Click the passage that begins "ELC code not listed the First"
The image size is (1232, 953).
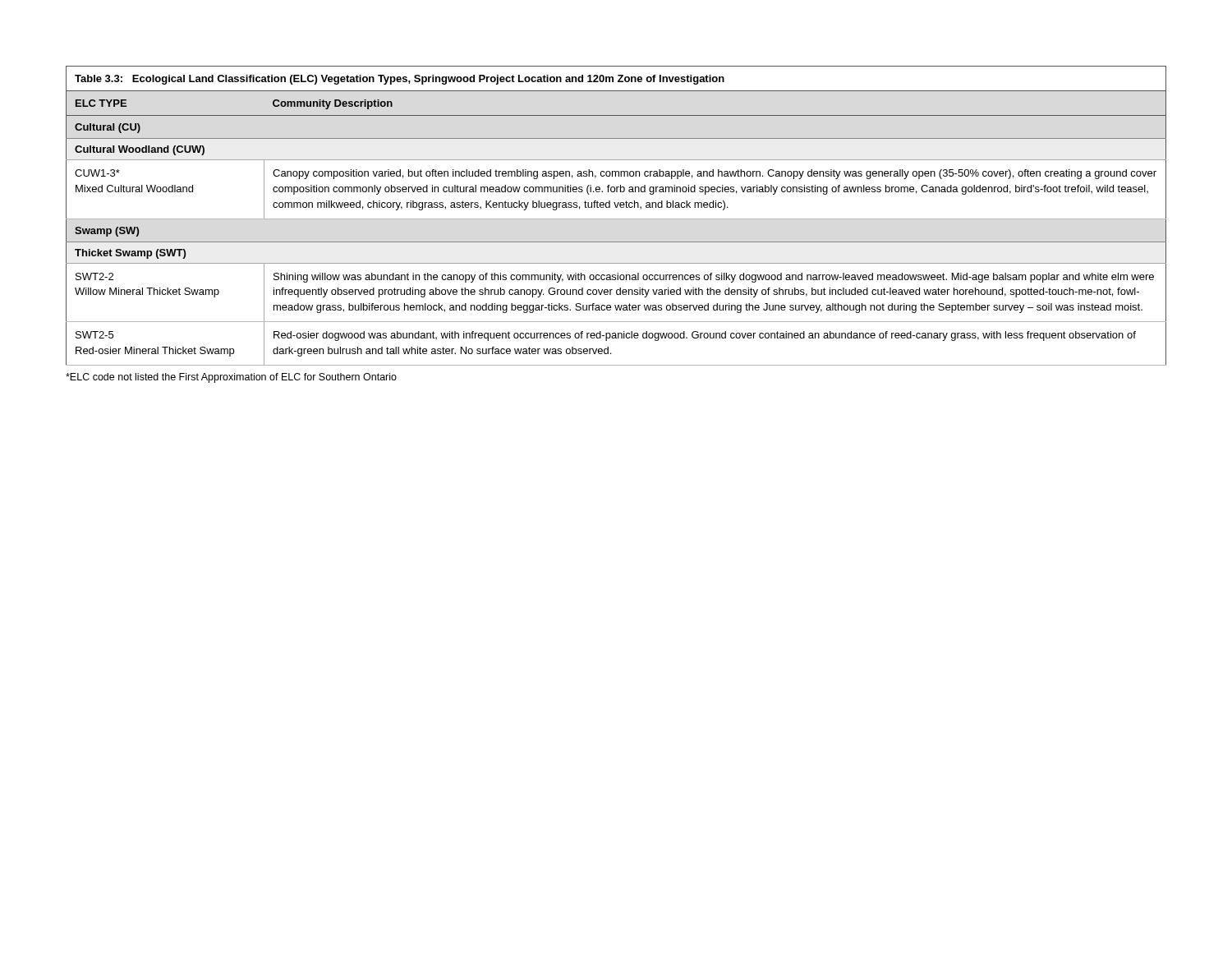[231, 377]
